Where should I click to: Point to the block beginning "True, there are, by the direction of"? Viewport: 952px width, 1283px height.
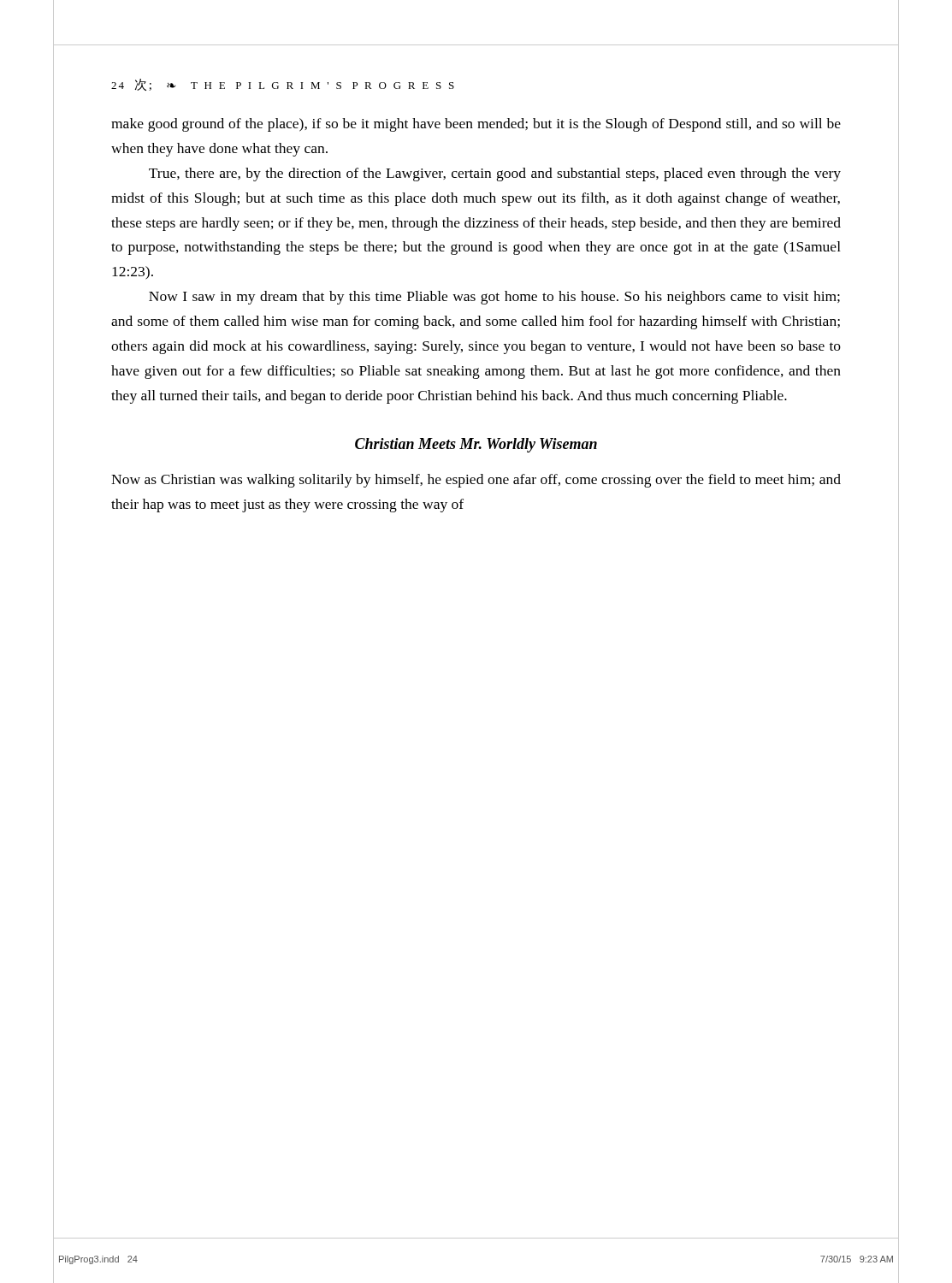[x=476, y=222]
